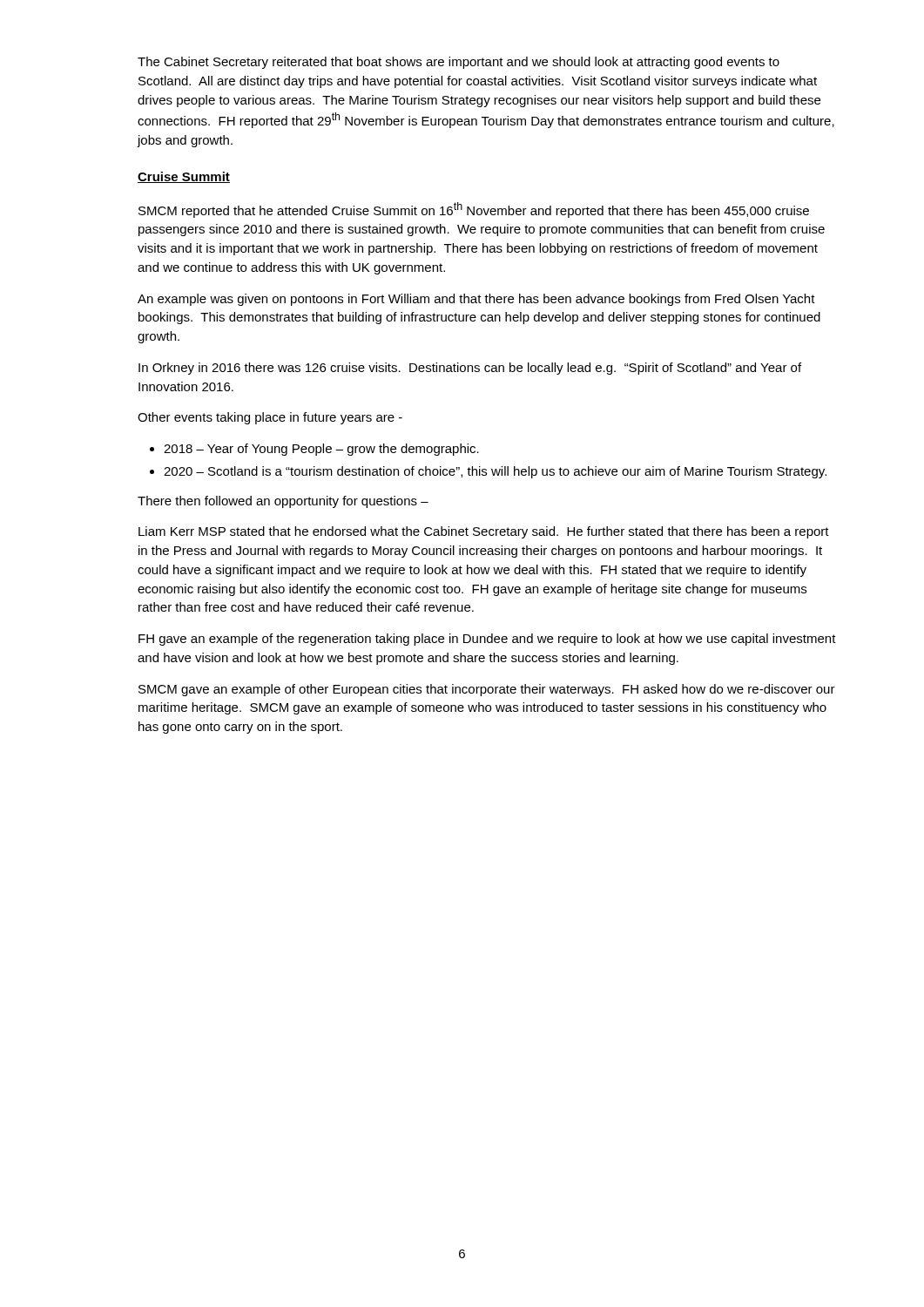924x1307 pixels.
Task: Select the element starting "Other events taking place in"
Action: point(270,417)
